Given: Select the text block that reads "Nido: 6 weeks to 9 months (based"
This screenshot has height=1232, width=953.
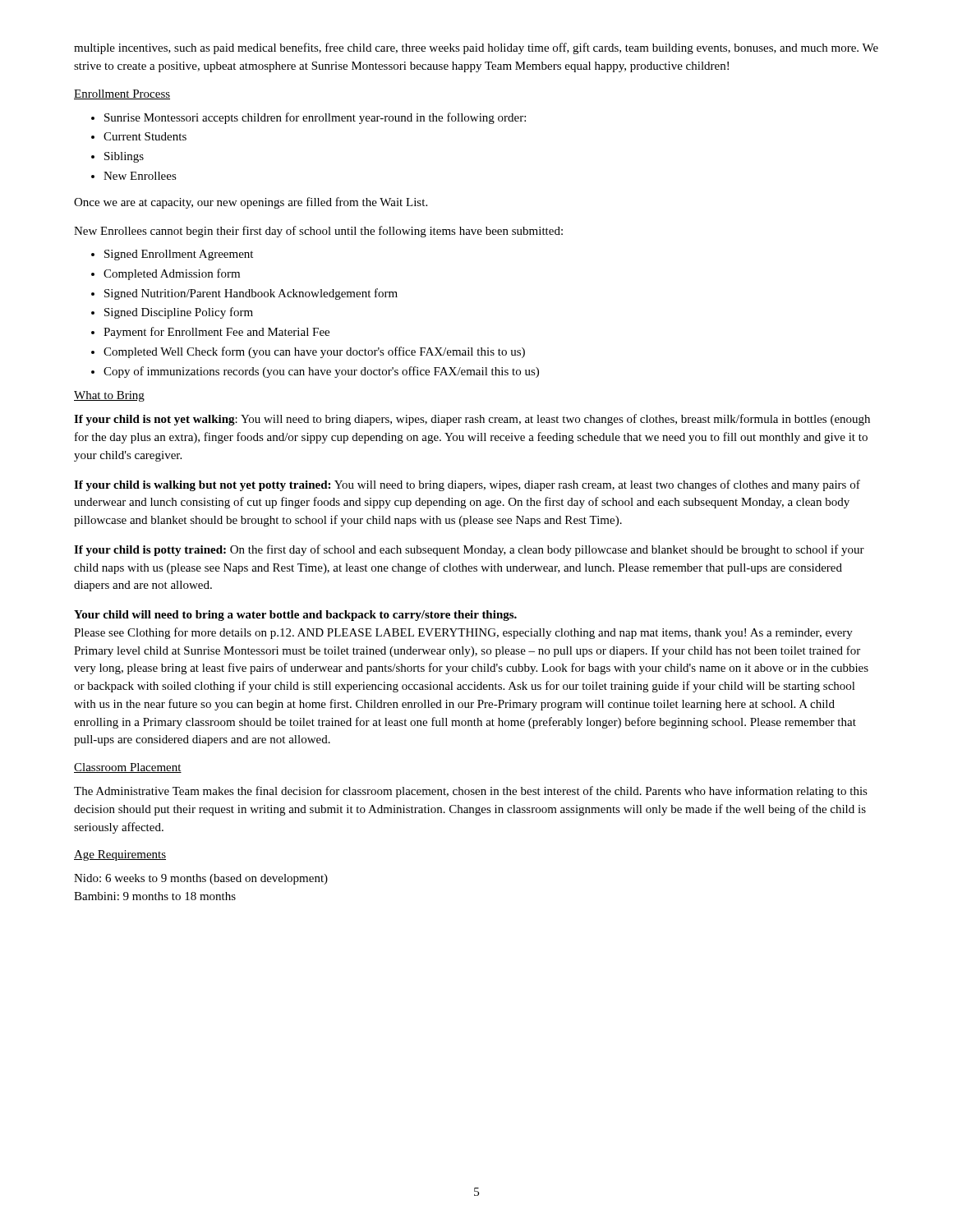Looking at the screenshot, I should 201,887.
